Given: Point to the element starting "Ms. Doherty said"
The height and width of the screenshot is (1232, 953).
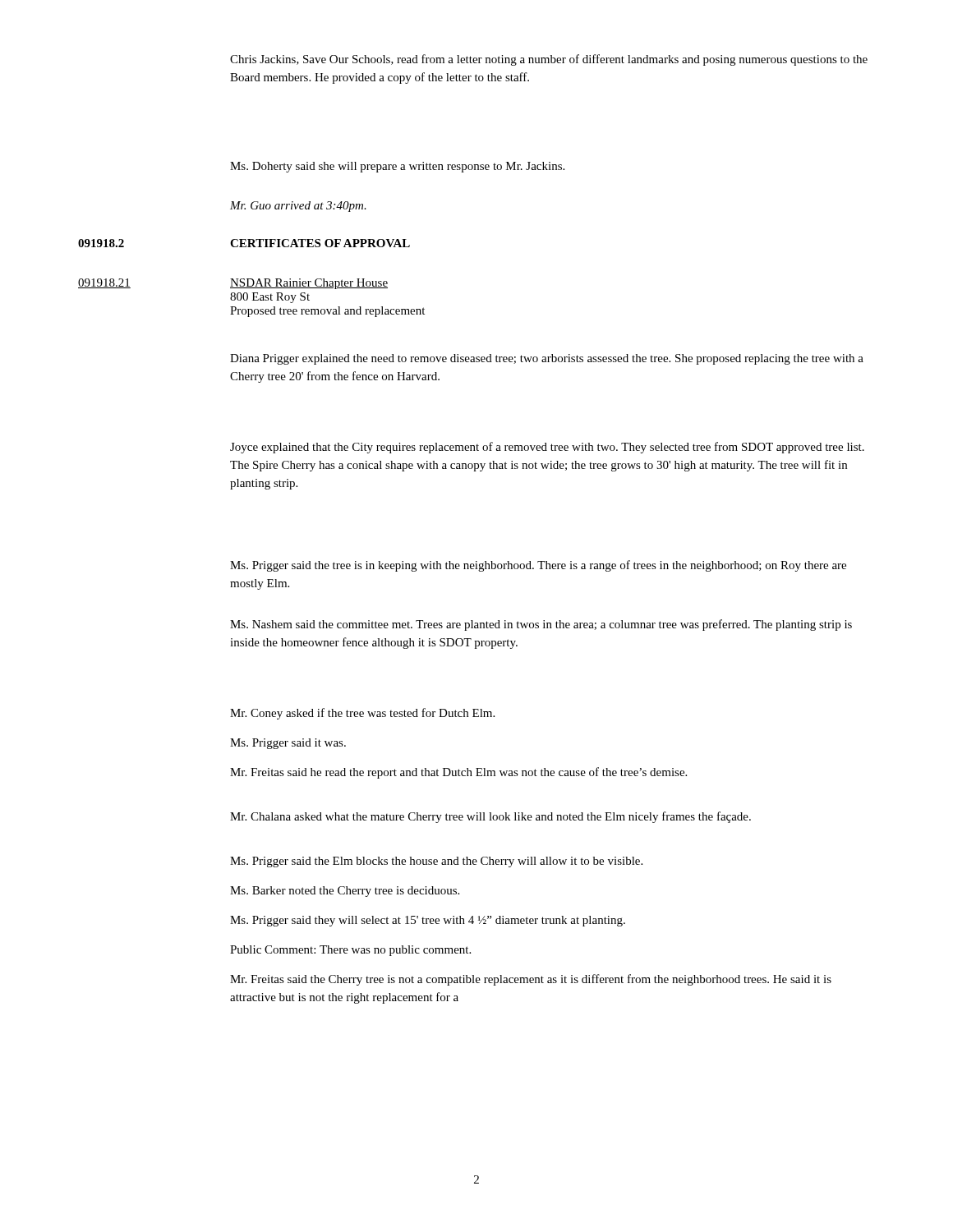Looking at the screenshot, I should 553,167.
